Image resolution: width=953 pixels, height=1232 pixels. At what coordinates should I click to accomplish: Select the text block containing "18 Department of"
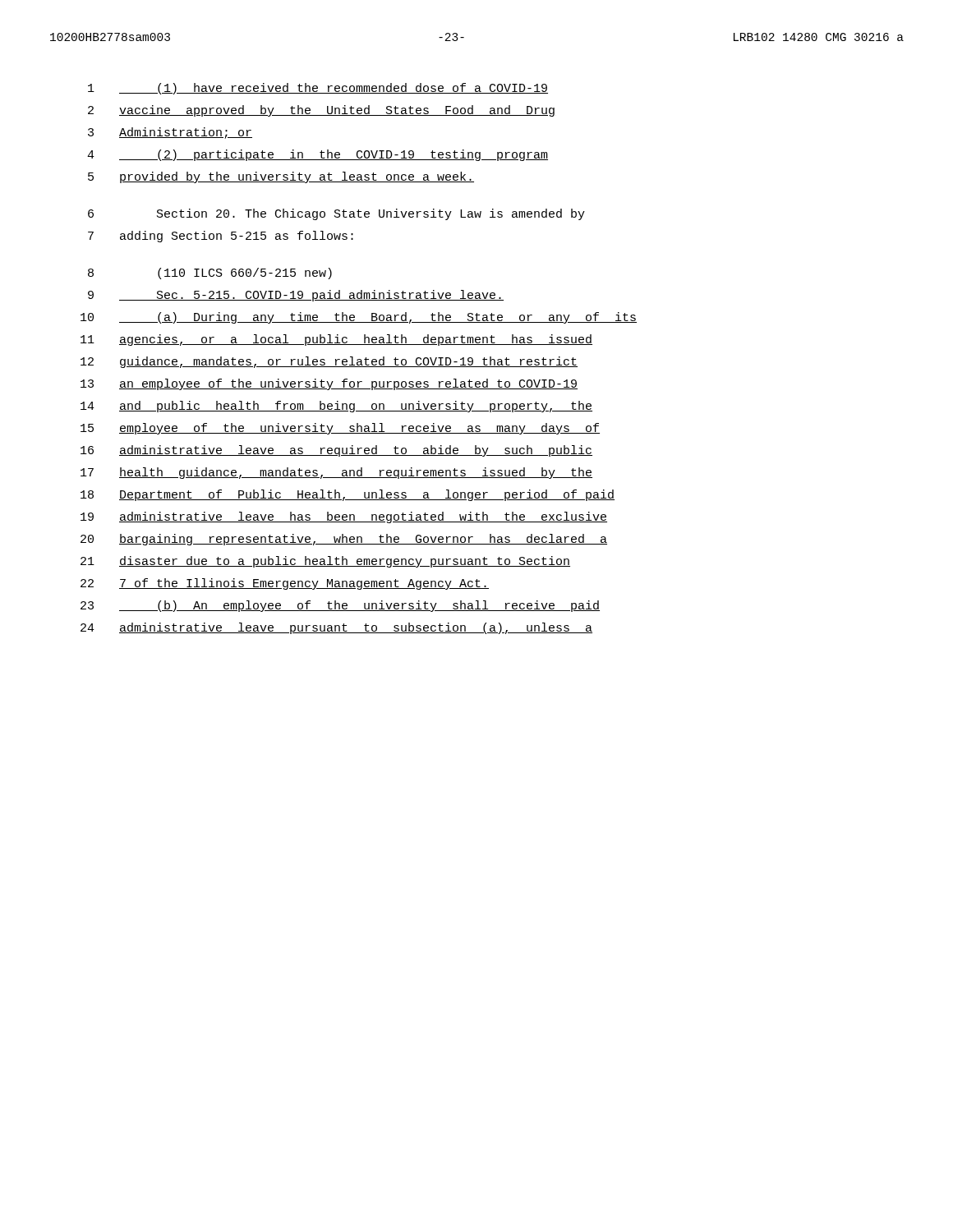point(476,496)
